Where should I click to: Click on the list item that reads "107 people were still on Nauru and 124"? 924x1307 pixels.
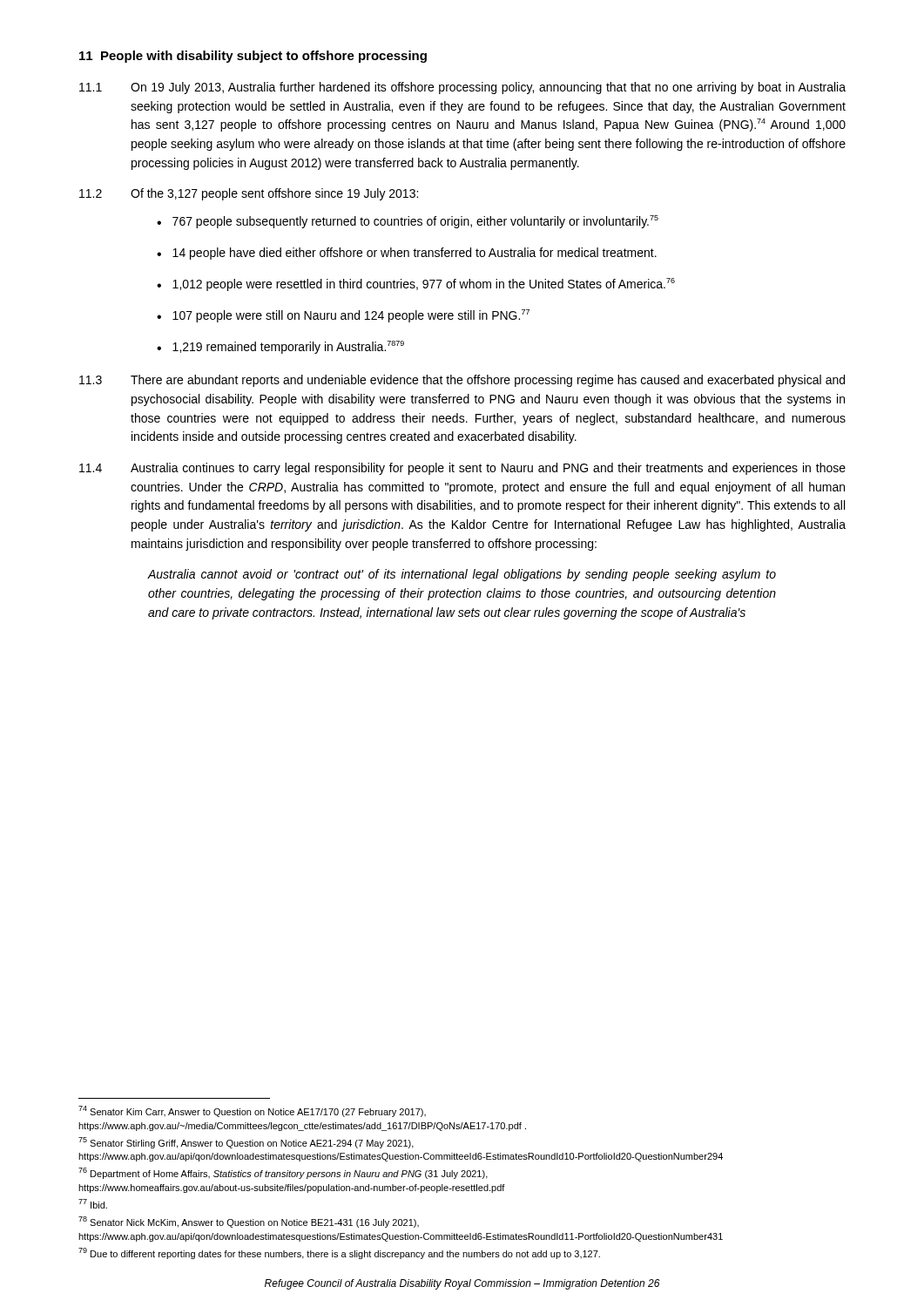[x=488, y=317]
